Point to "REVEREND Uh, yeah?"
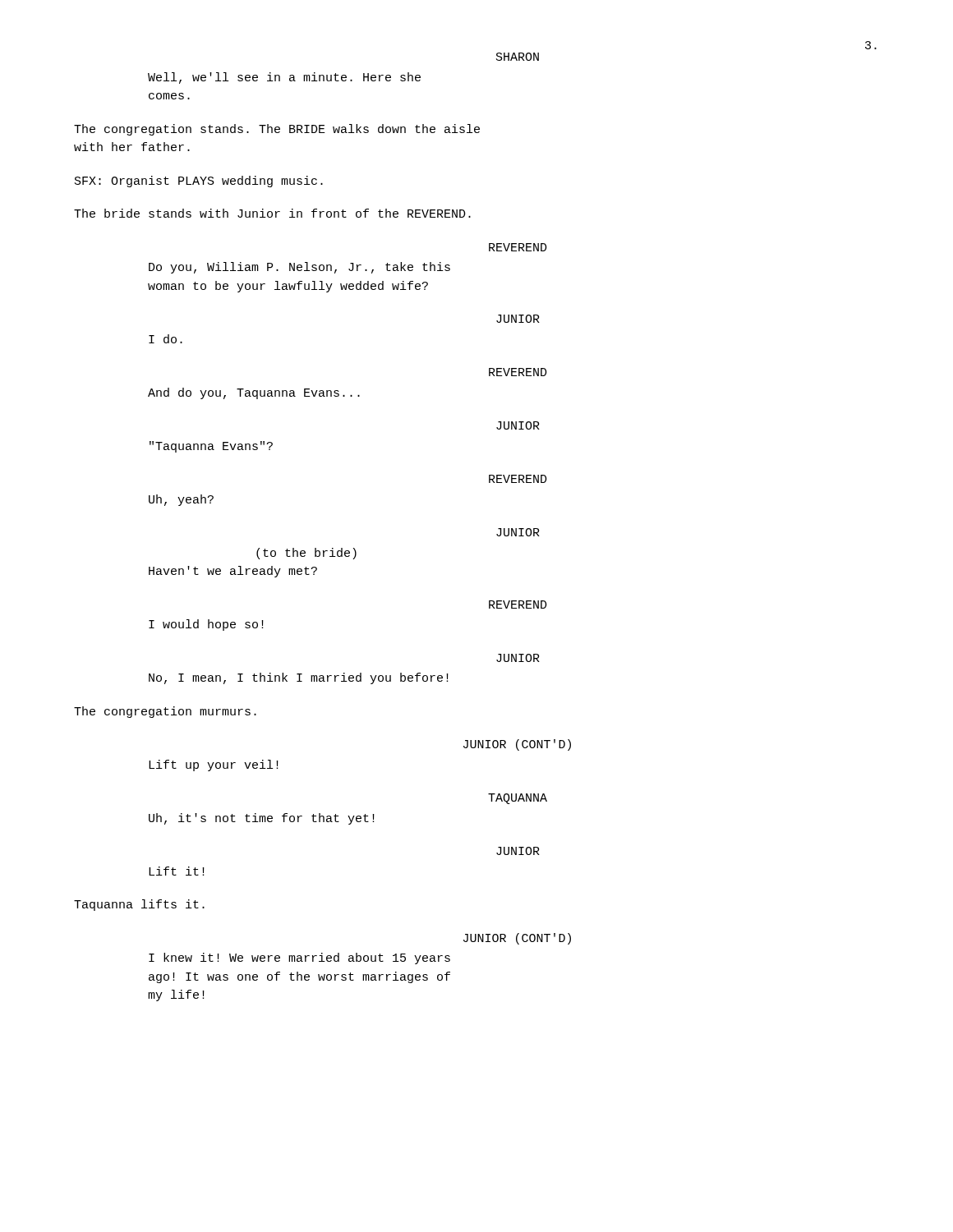The image size is (953, 1232). coord(481,491)
